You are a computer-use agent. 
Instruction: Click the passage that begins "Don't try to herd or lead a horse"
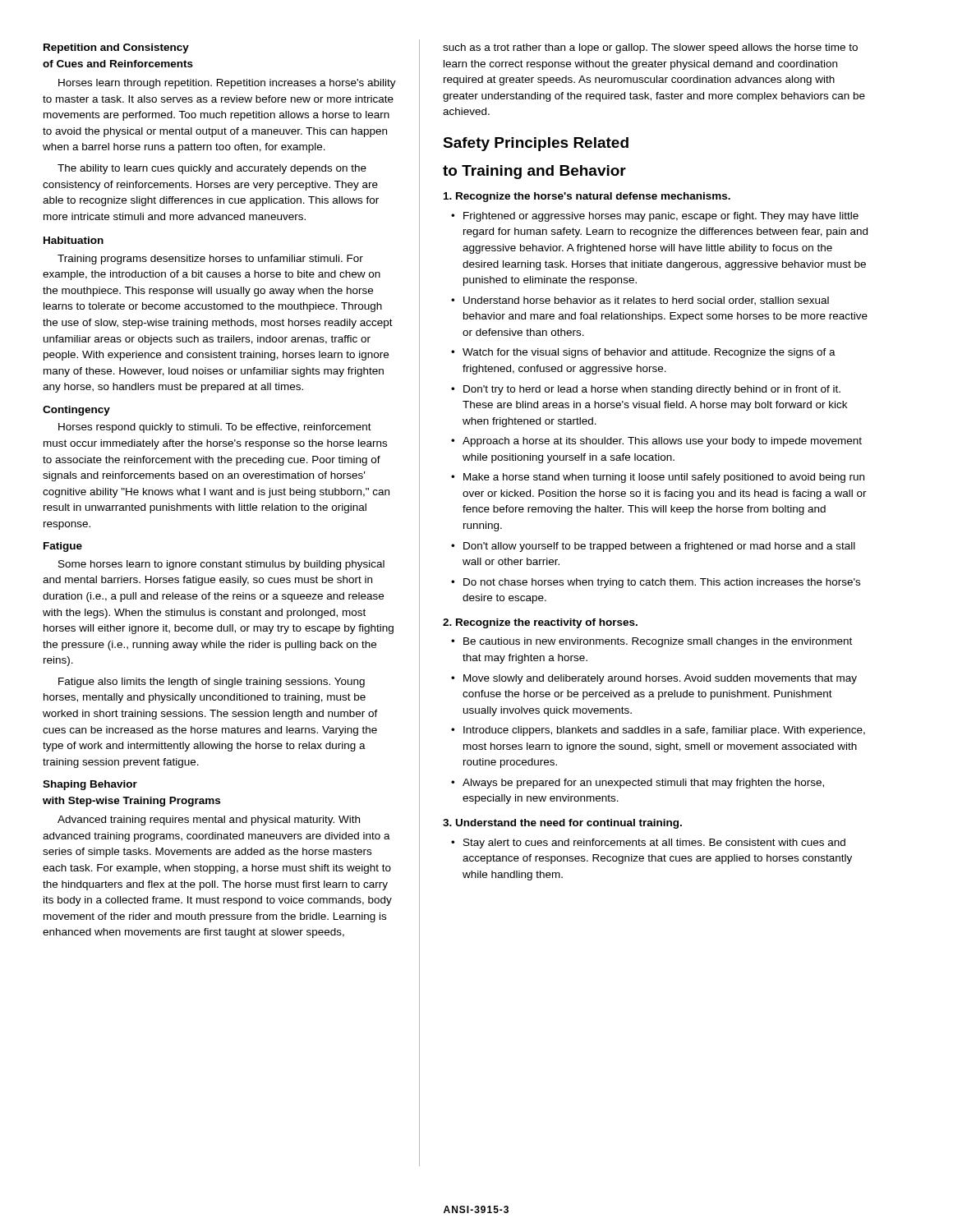coord(655,405)
